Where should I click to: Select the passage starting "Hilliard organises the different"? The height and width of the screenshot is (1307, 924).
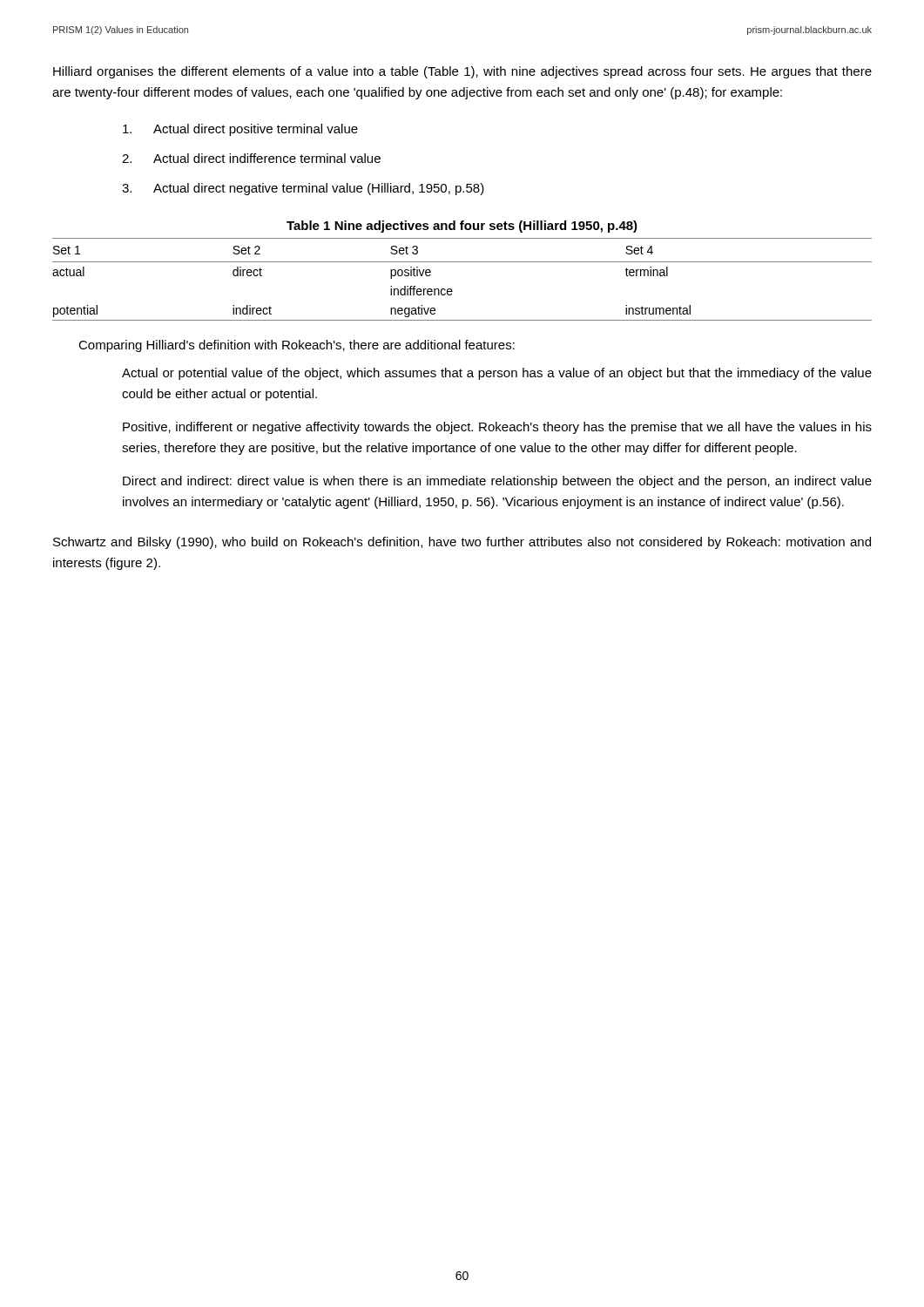[462, 81]
